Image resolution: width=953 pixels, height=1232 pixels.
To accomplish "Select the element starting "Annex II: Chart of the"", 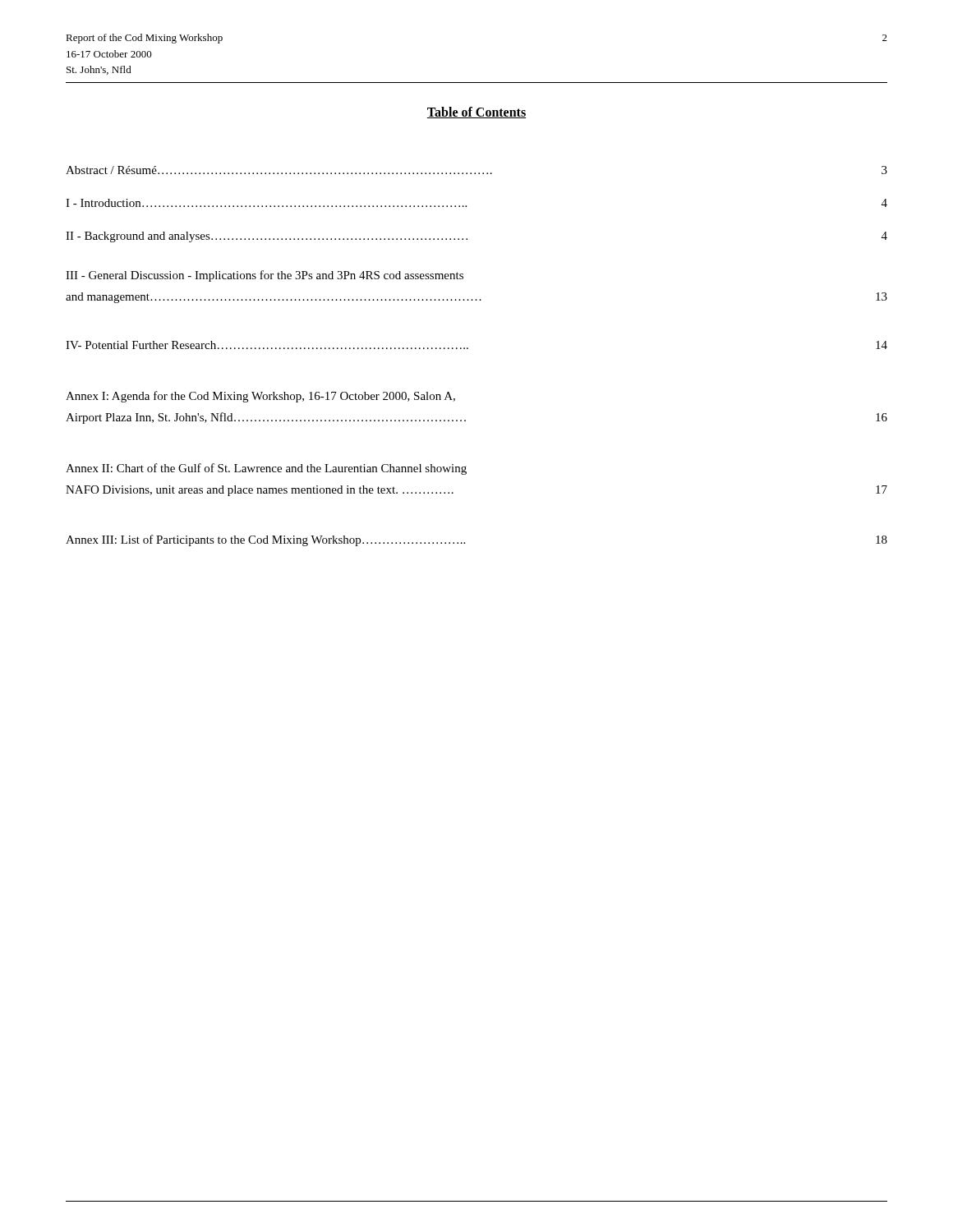I will 476,479.
